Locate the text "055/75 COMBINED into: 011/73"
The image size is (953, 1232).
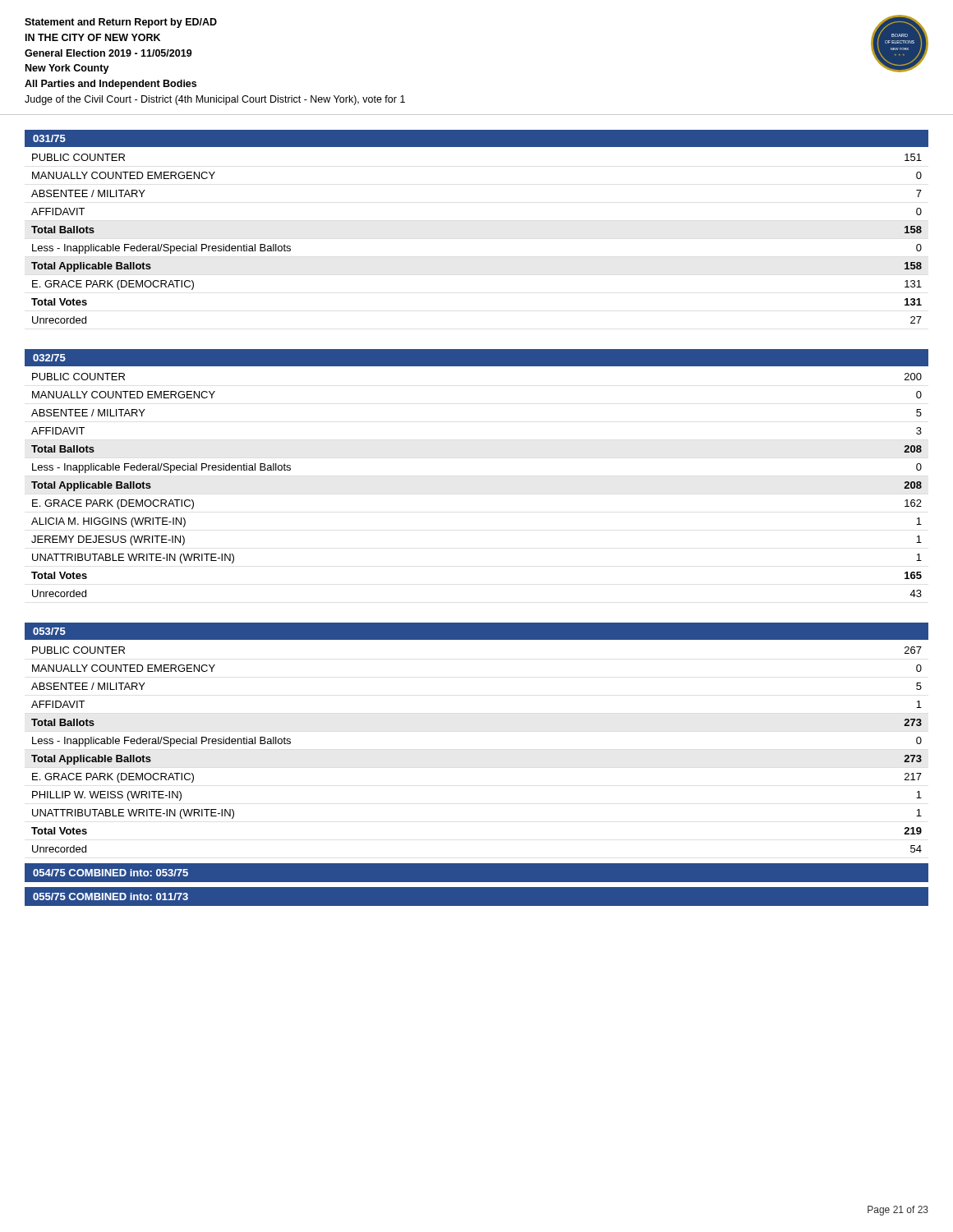tap(476, 896)
